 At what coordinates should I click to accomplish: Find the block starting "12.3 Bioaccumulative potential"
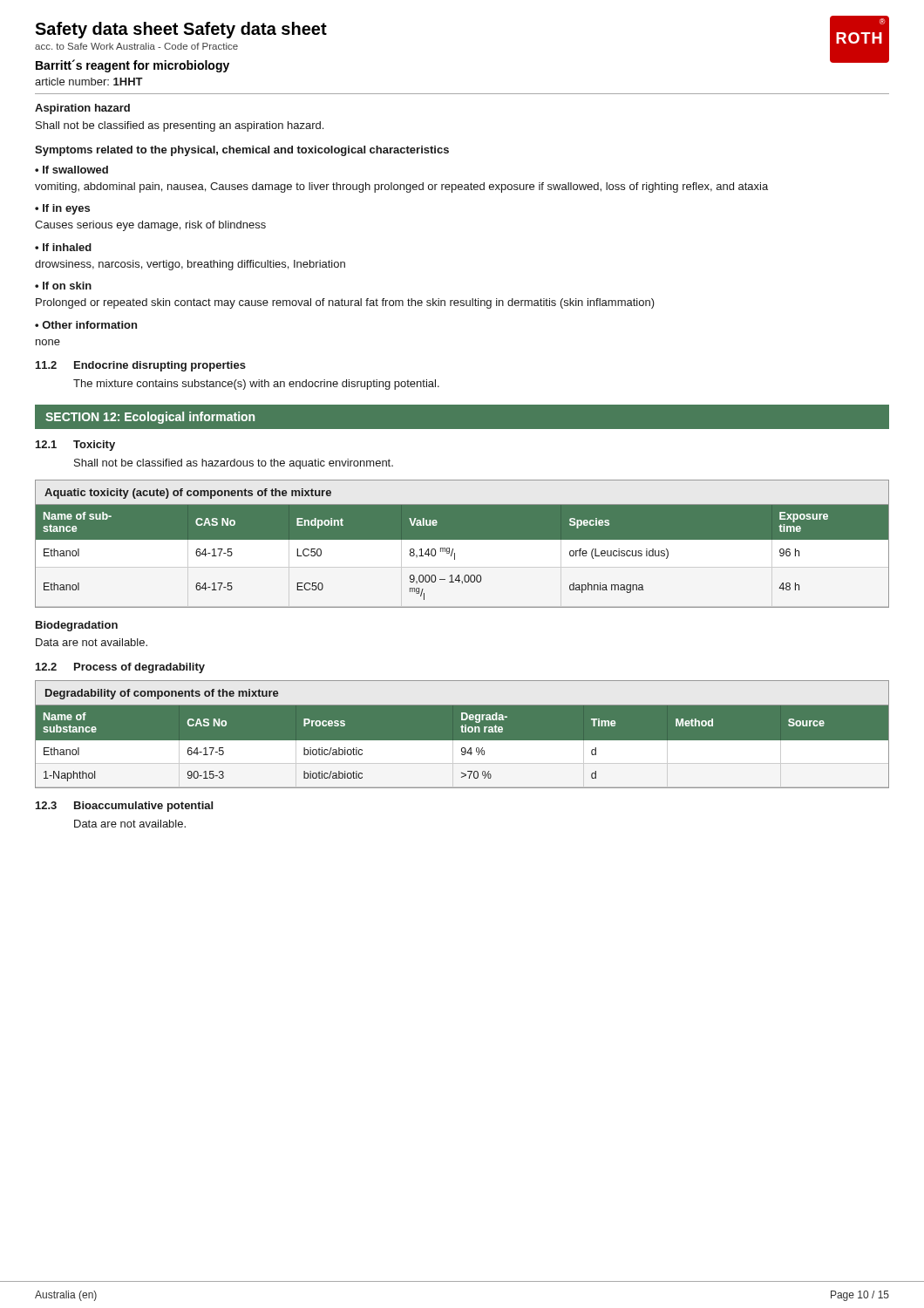124,805
